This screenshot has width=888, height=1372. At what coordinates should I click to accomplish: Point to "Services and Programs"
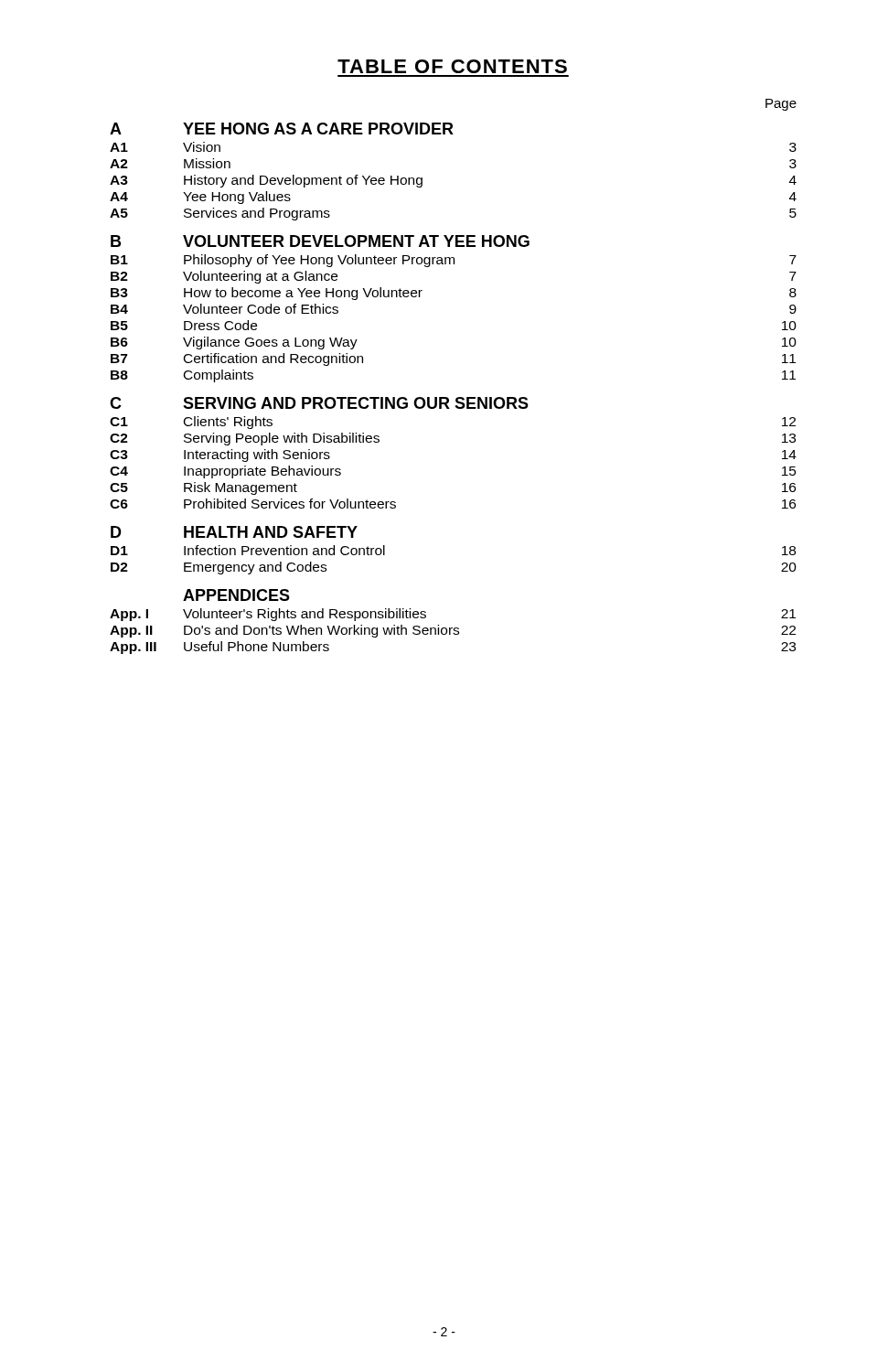pyautogui.click(x=257, y=213)
